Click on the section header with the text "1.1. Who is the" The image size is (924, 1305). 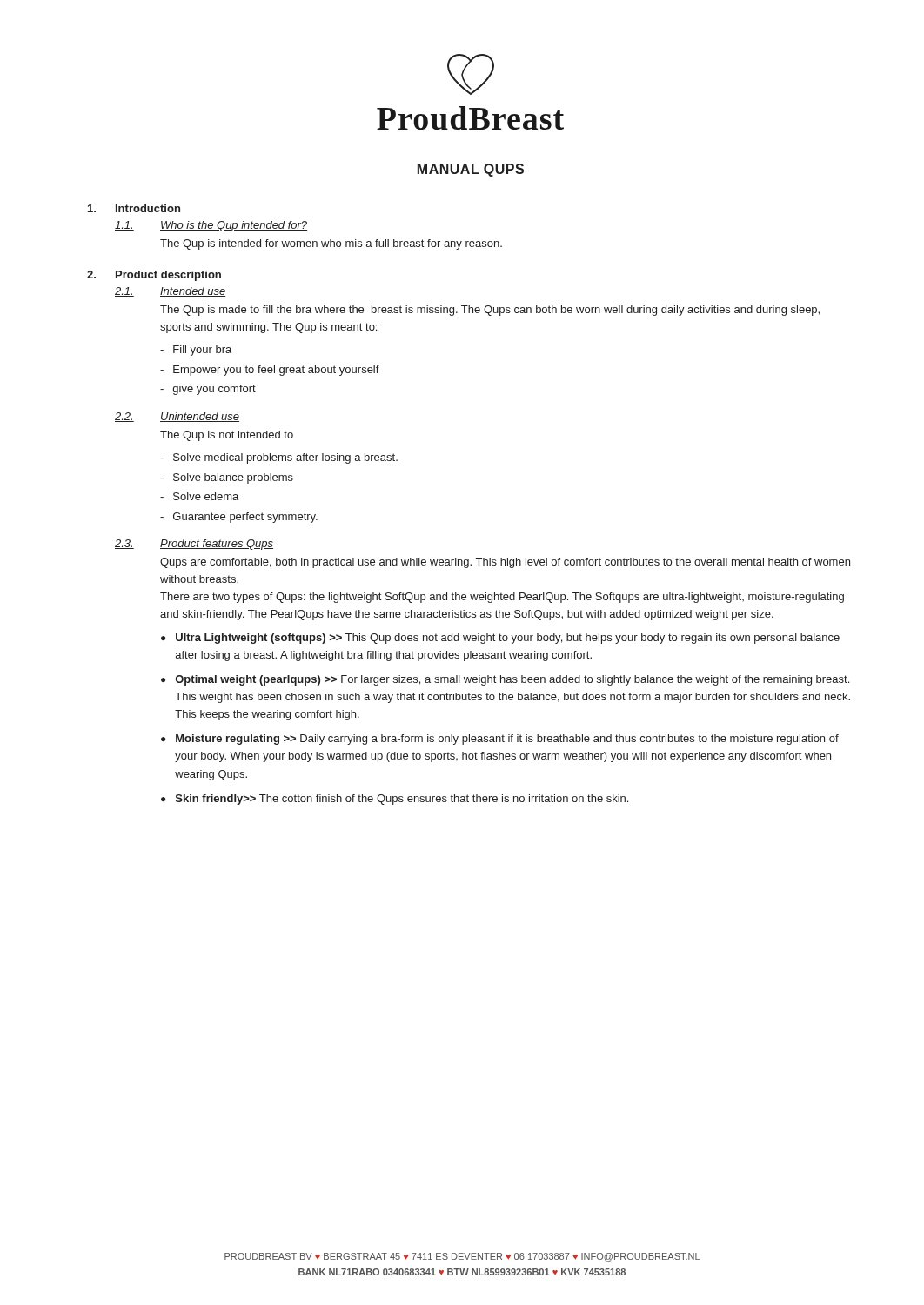tap(211, 225)
